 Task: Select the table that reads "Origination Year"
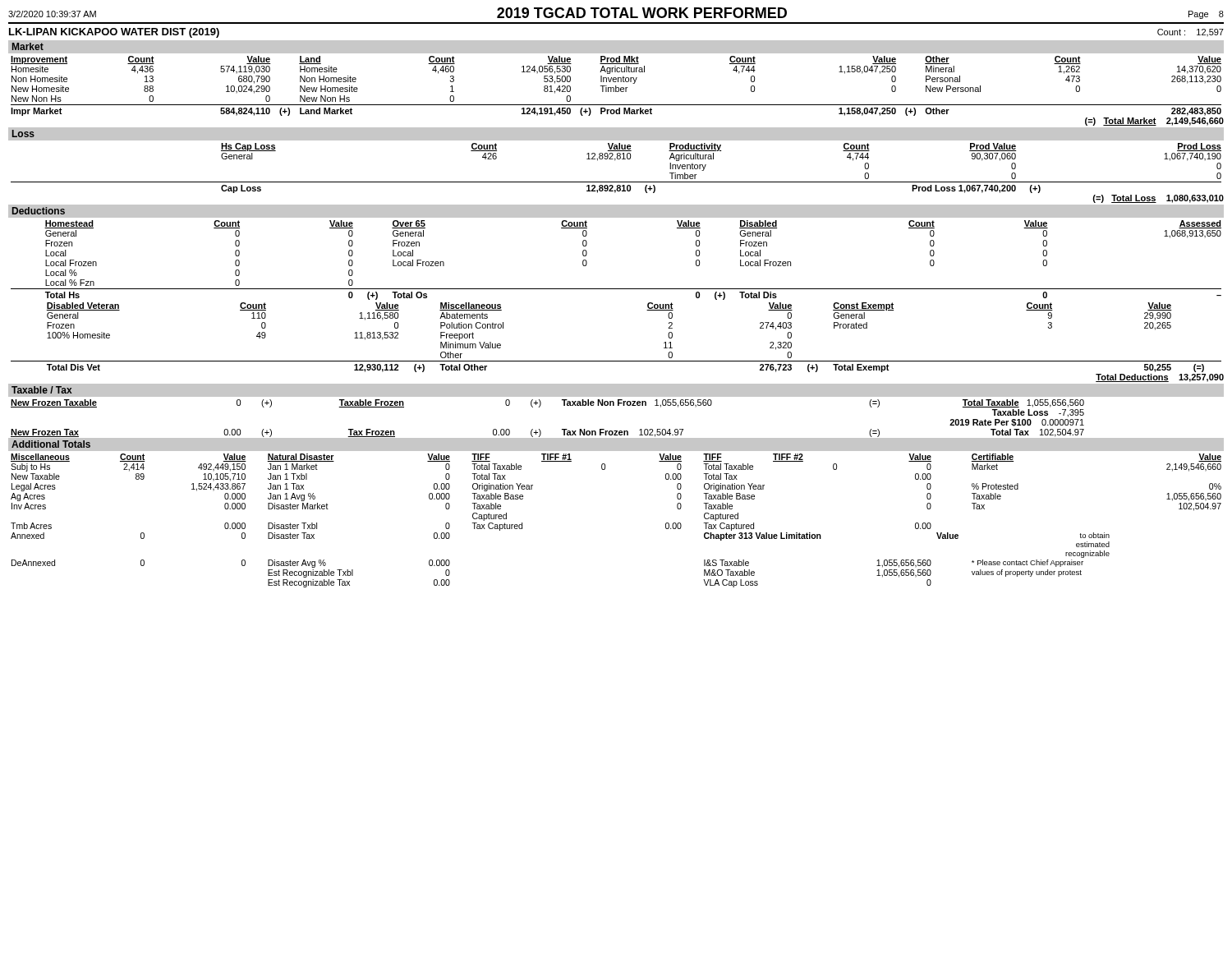coord(616,520)
